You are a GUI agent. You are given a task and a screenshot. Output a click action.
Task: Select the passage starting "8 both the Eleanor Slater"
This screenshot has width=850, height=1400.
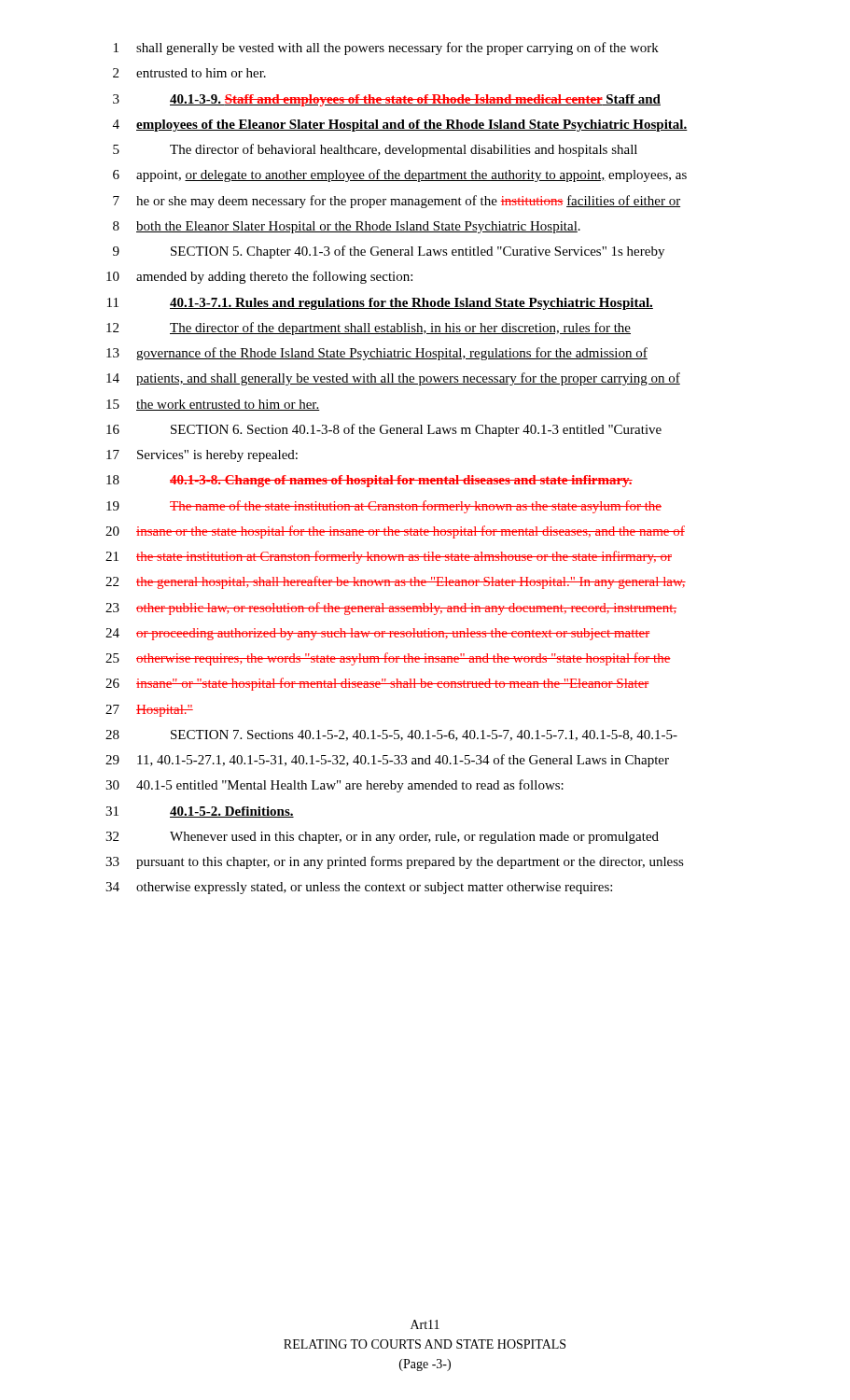(425, 226)
